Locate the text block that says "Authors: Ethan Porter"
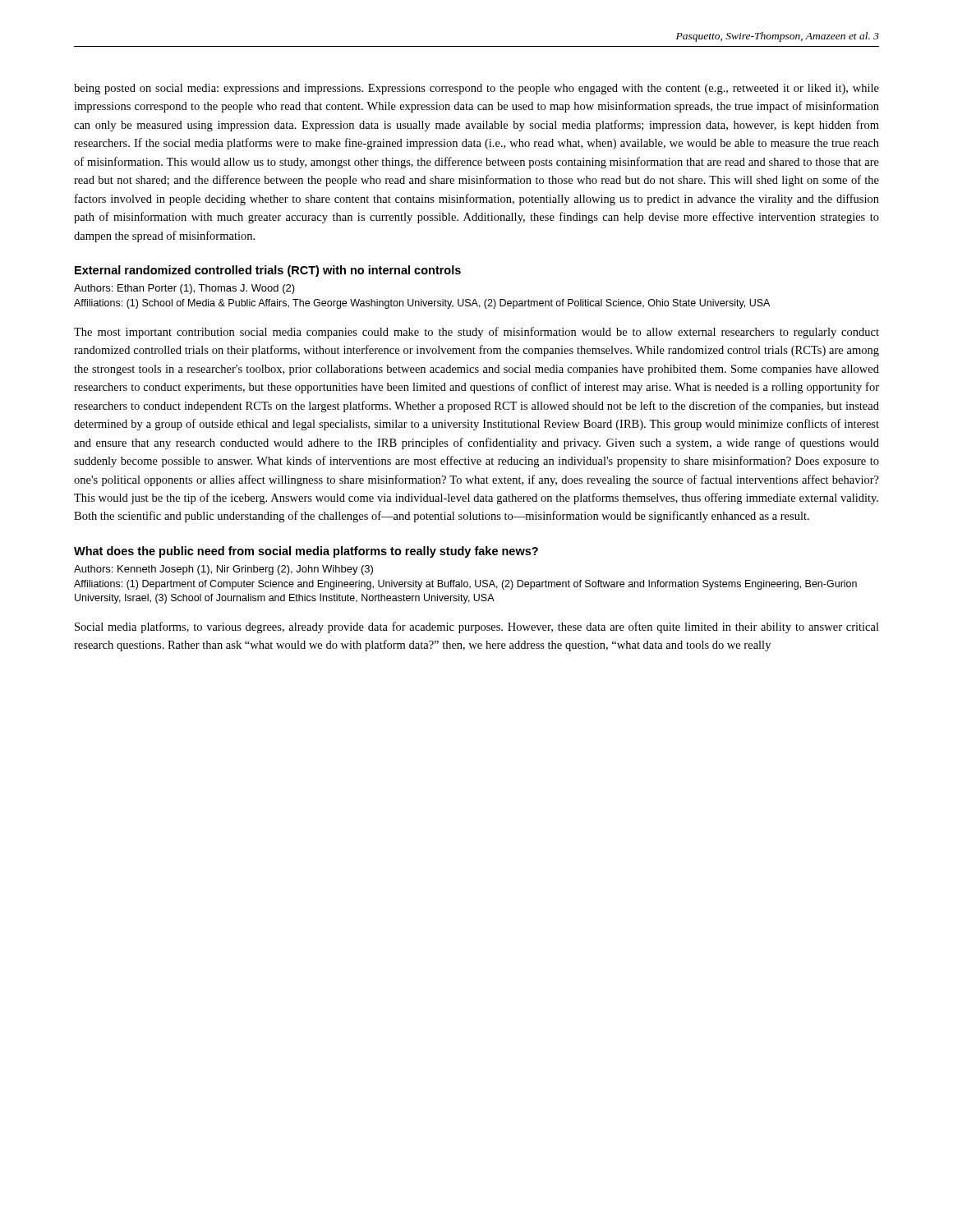This screenshot has width=953, height=1232. pos(184,288)
